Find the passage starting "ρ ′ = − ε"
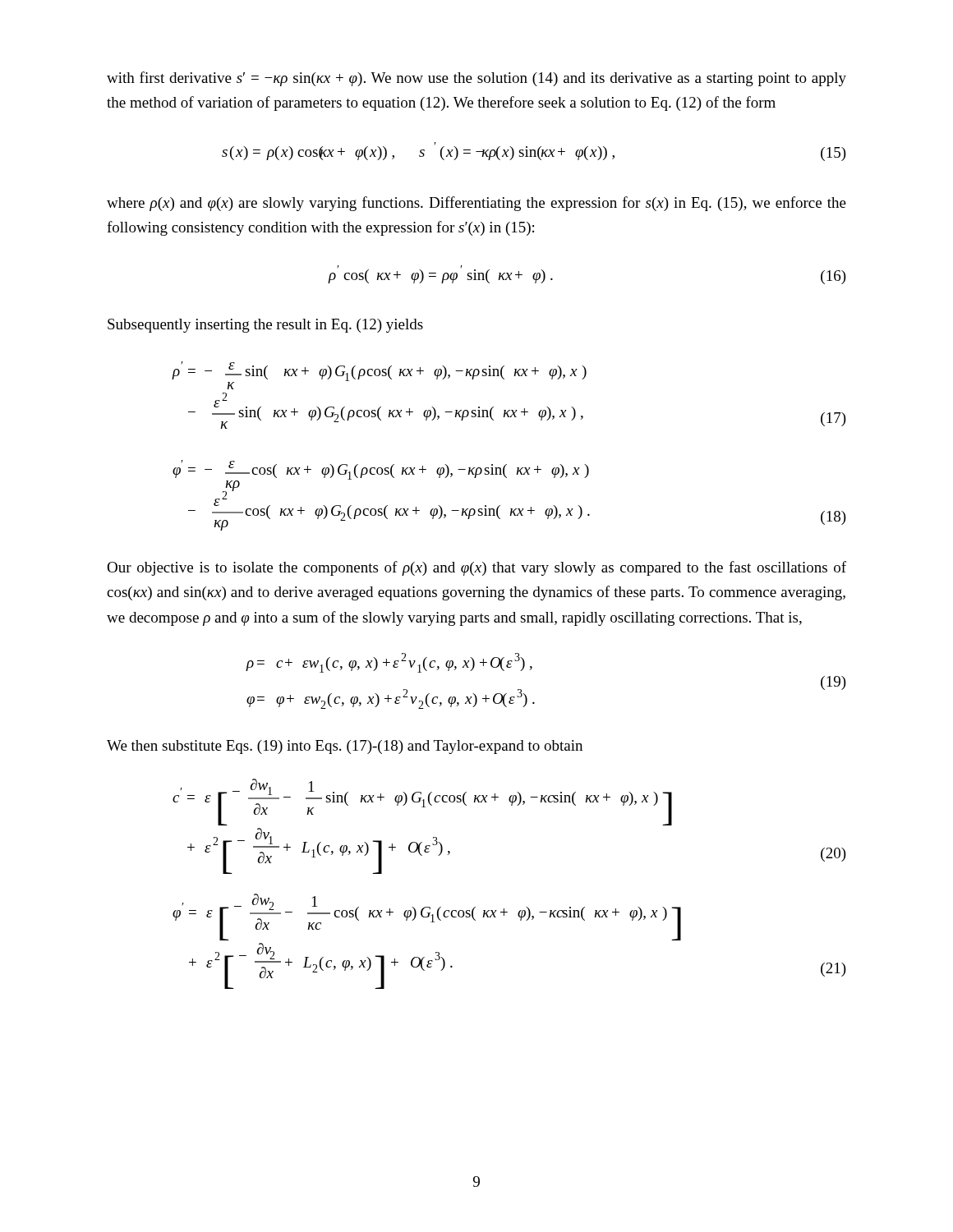The width and height of the screenshot is (953, 1232). point(493,397)
